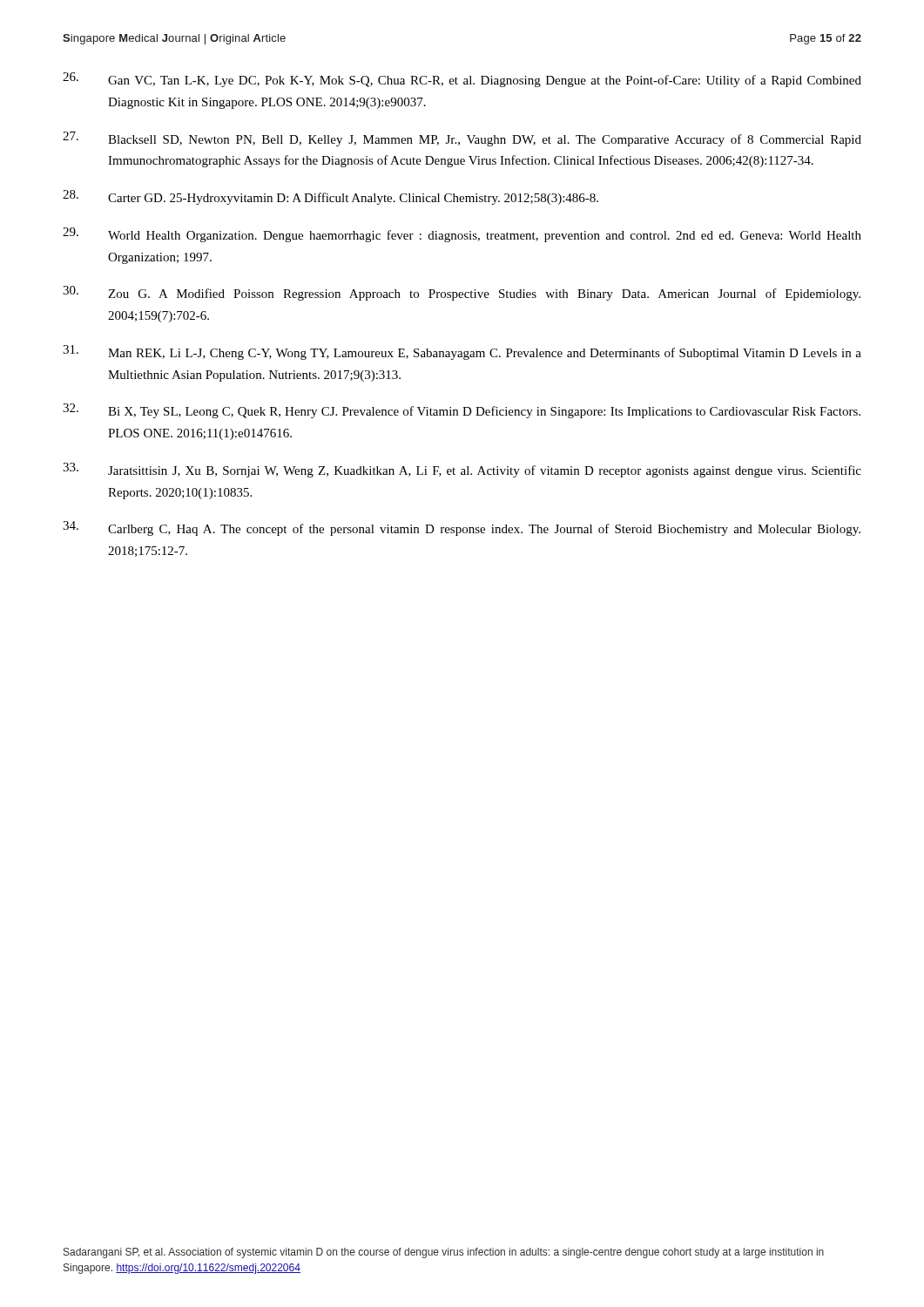Find the block starting "27. Blacksell SD, Newton PN,"

tap(462, 150)
